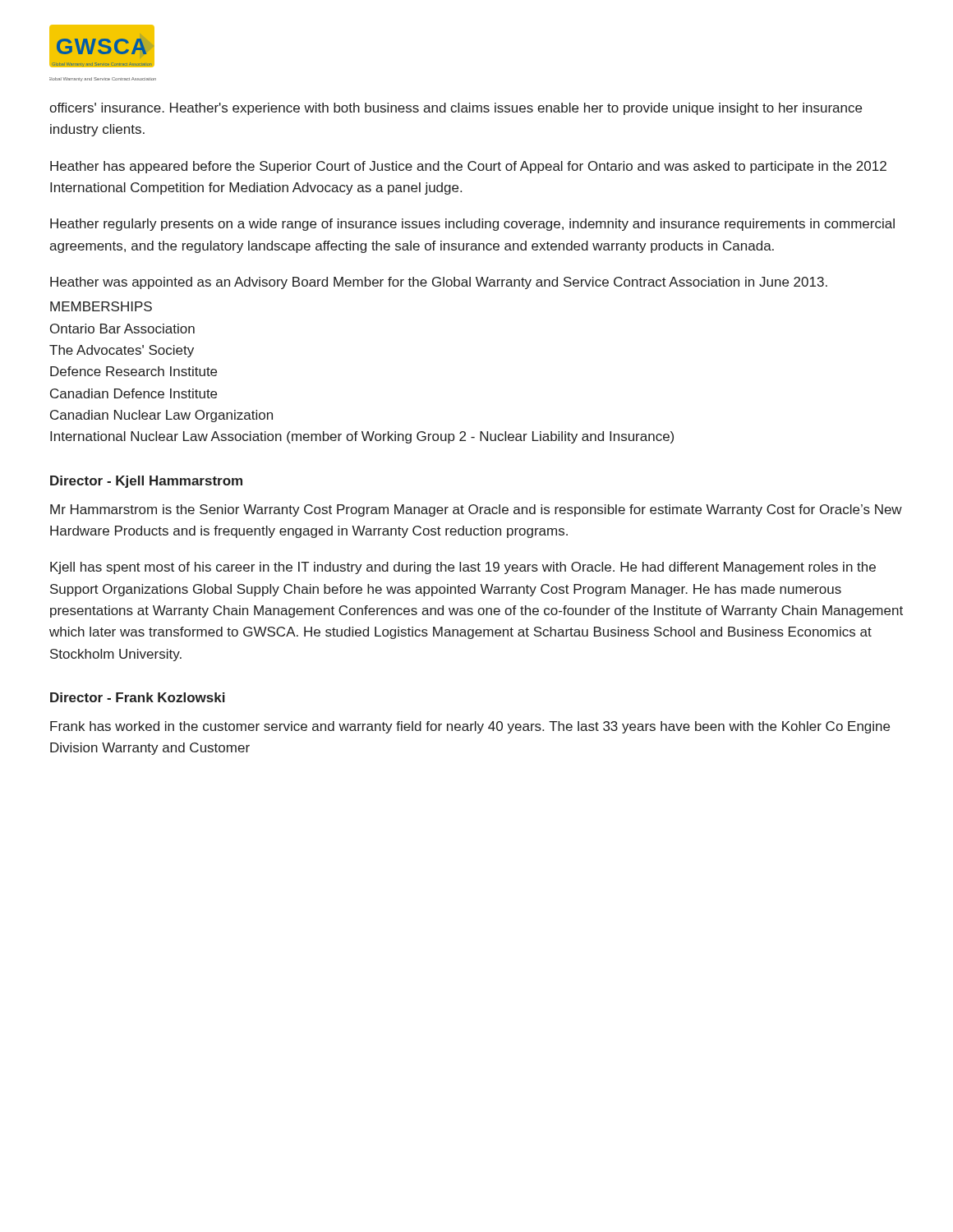Find the logo

tap(476, 55)
